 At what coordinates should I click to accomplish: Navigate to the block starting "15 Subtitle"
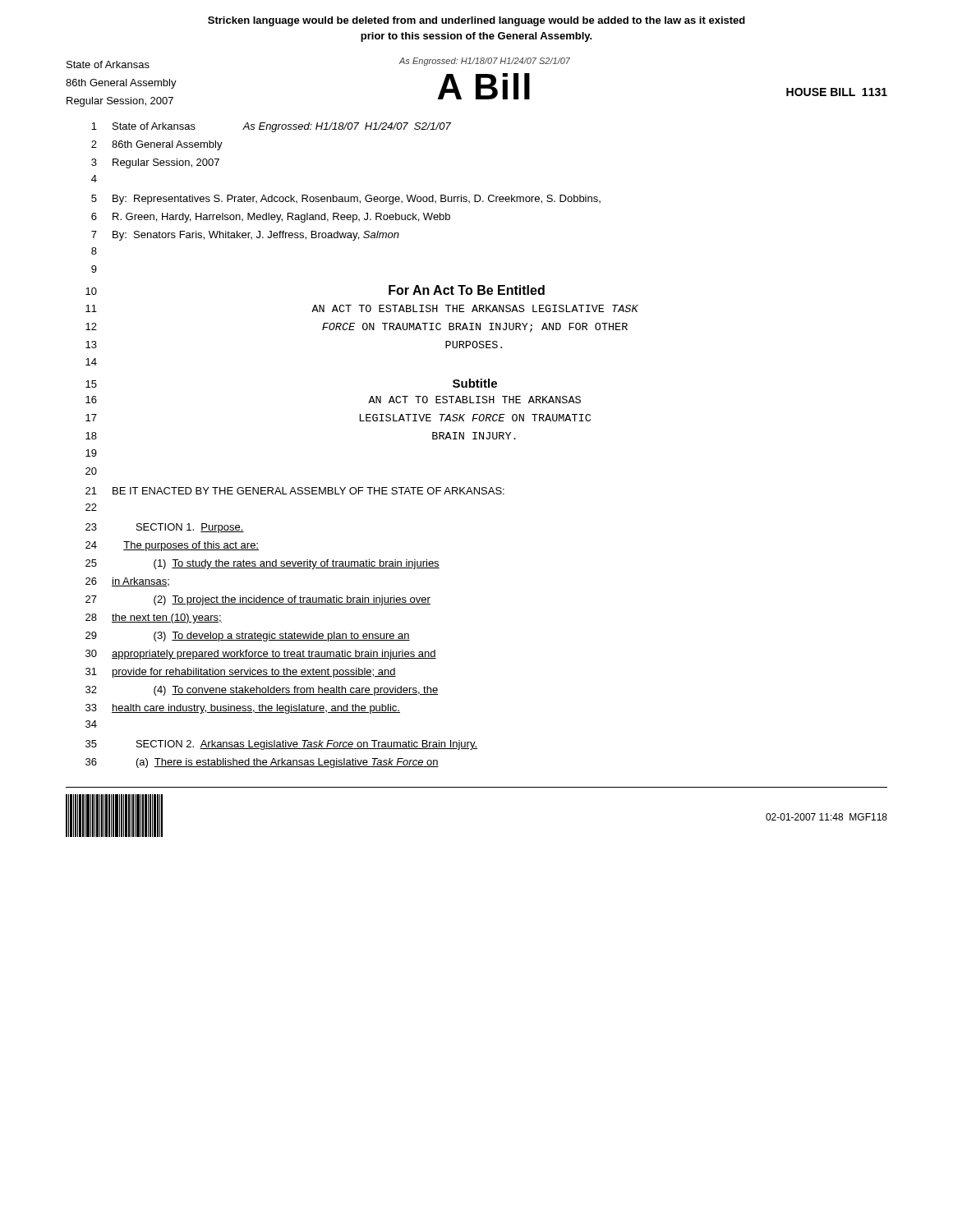click(x=476, y=383)
